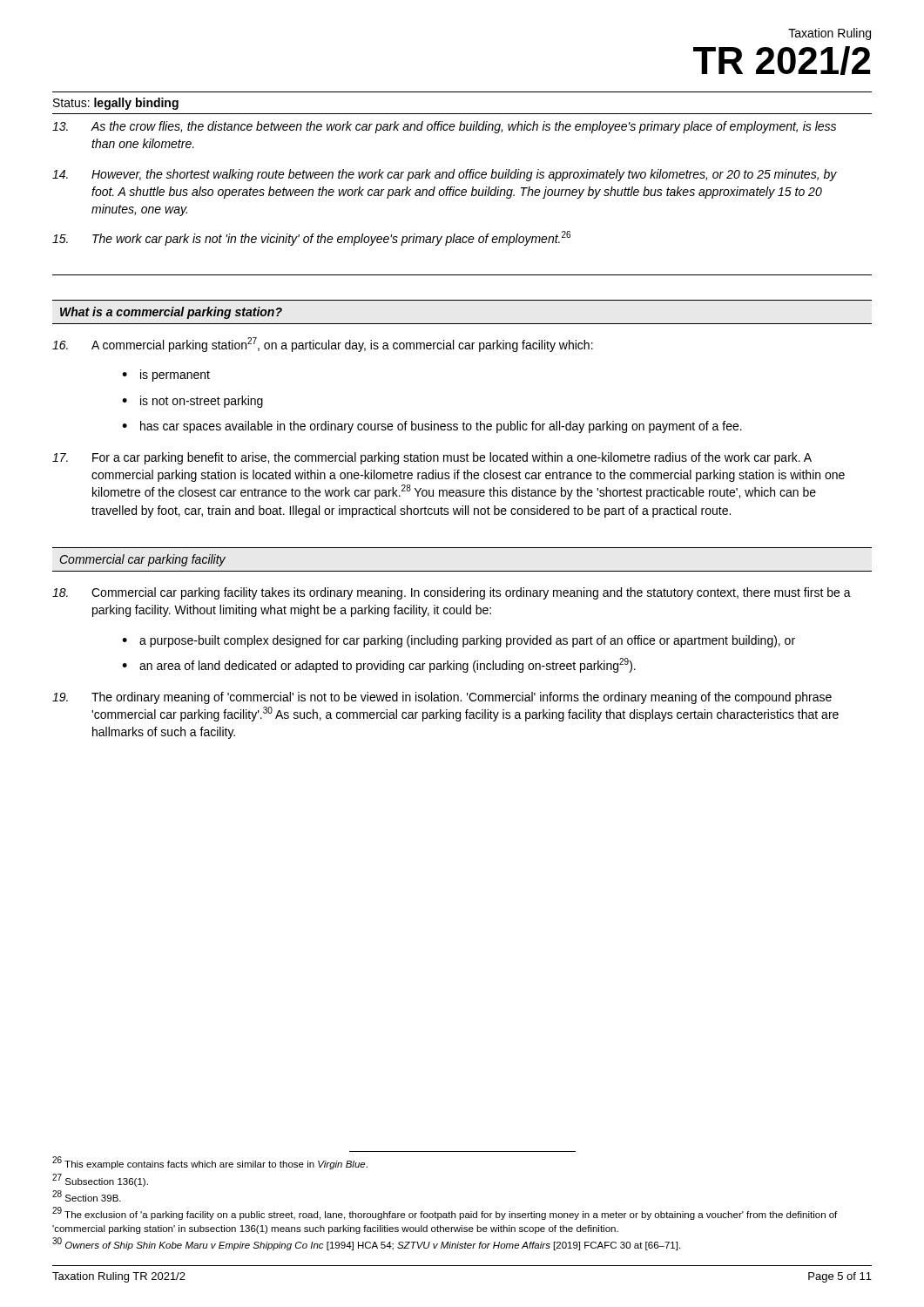The image size is (924, 1307).
Task: Click on the footnote that says "28 Section 39B."
Action: tap(87, 1197)
